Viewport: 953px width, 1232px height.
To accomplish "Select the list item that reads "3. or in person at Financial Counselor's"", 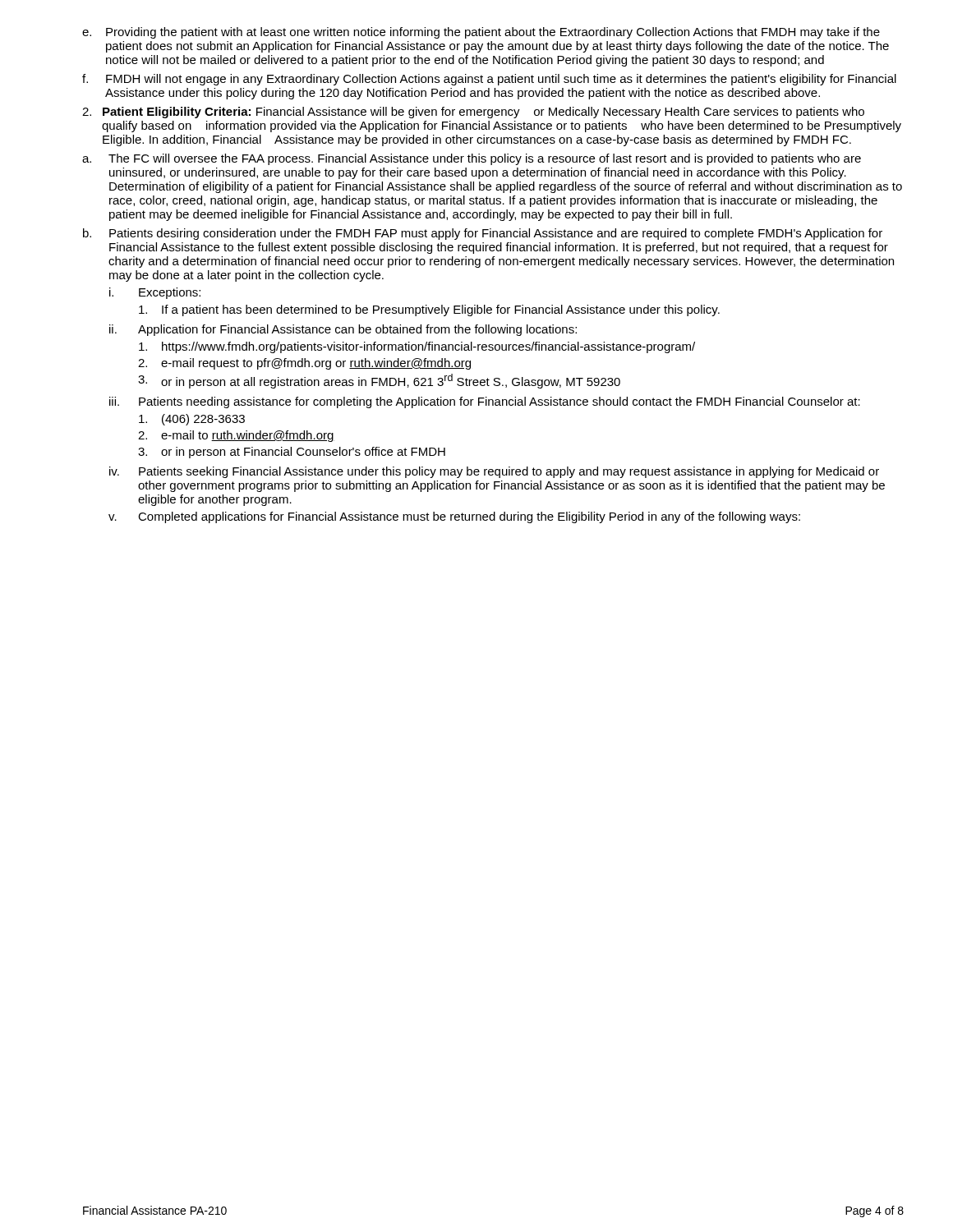I will pyautogui.click(x=292, y=453).
